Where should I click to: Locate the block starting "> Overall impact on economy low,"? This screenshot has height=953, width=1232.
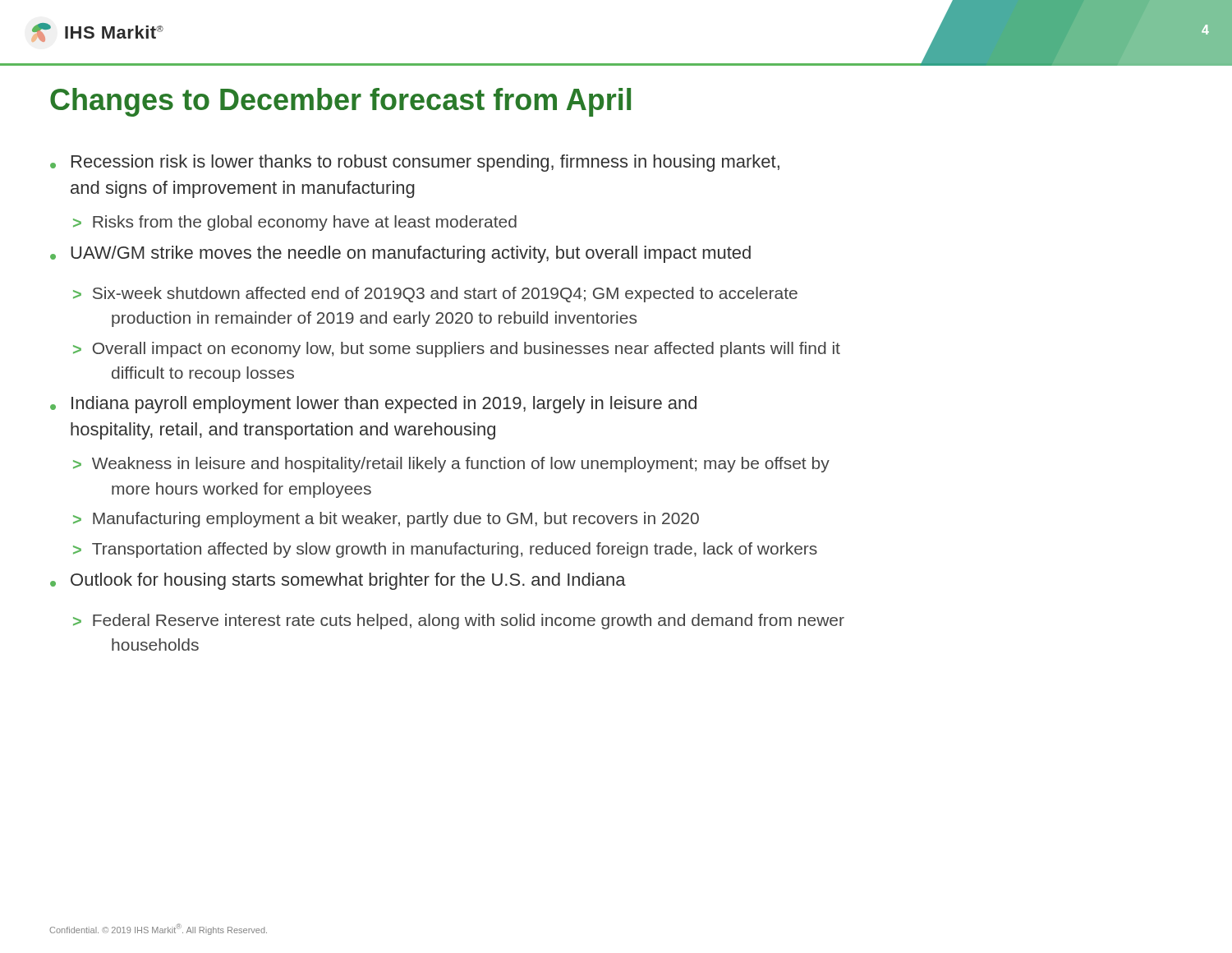(x=628, y=361)
